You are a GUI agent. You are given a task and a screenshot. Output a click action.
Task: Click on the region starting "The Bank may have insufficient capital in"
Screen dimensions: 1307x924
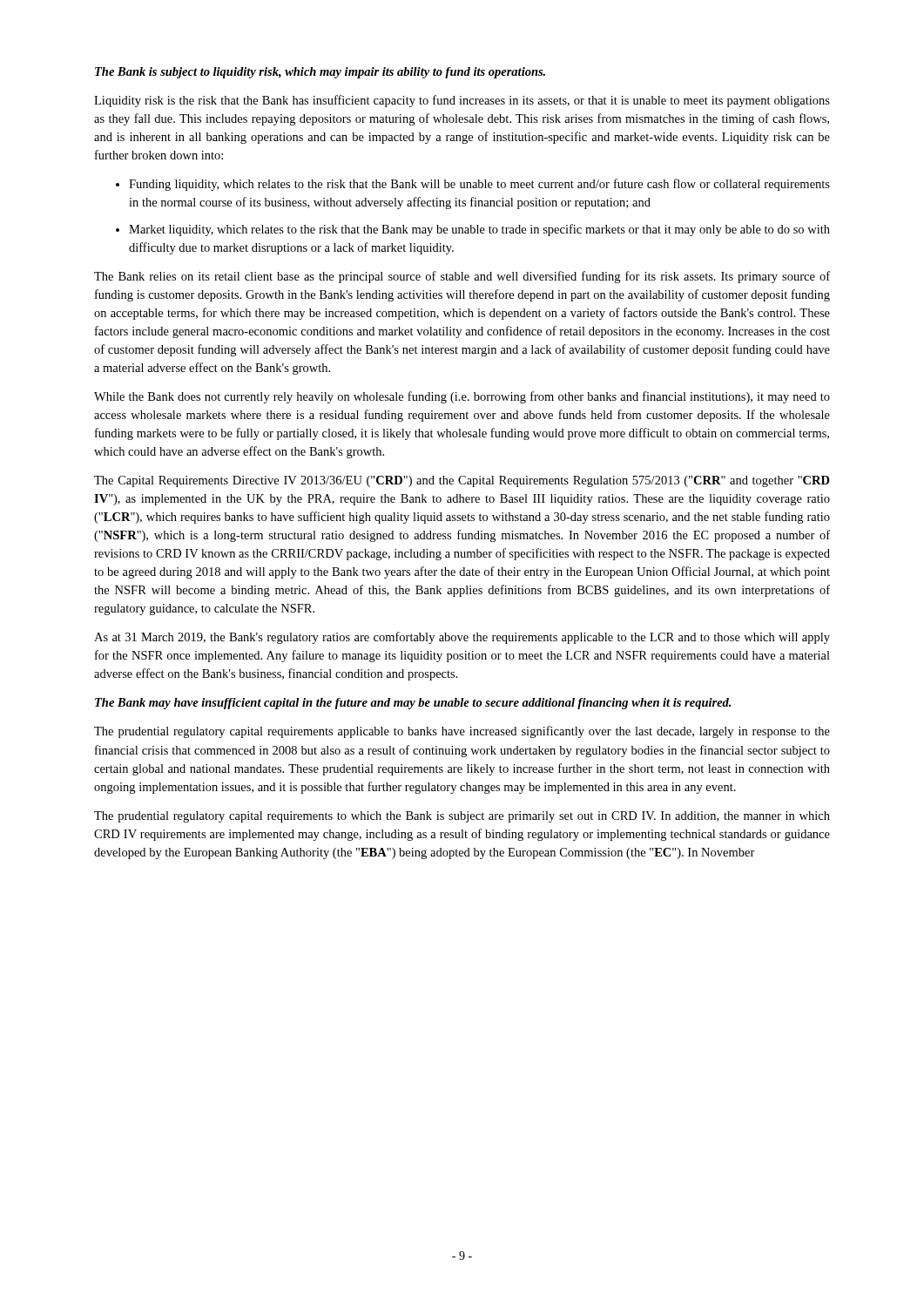[x=413, y=703]
